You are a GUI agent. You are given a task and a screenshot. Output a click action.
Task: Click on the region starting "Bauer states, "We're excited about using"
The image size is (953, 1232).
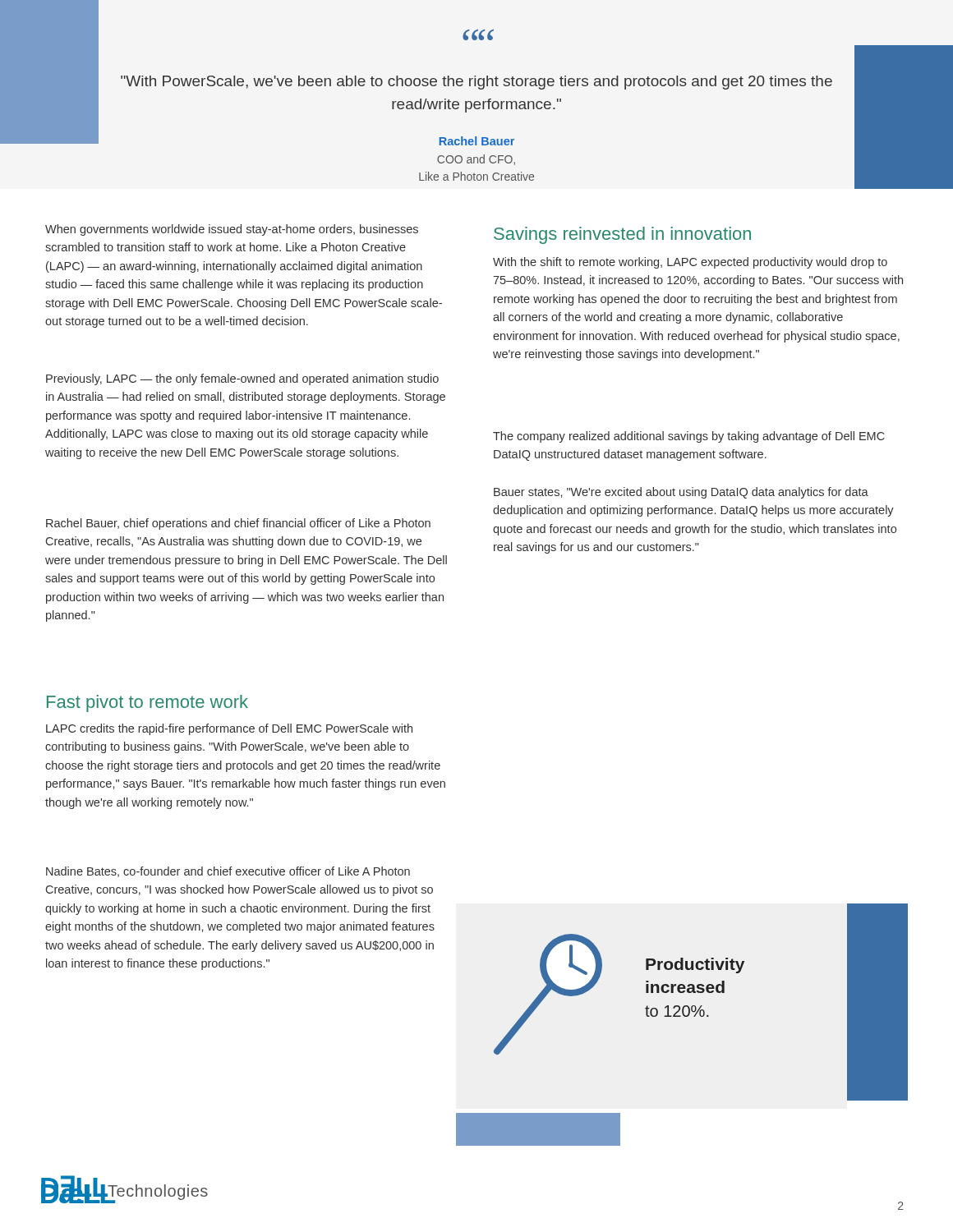point(695,520)
